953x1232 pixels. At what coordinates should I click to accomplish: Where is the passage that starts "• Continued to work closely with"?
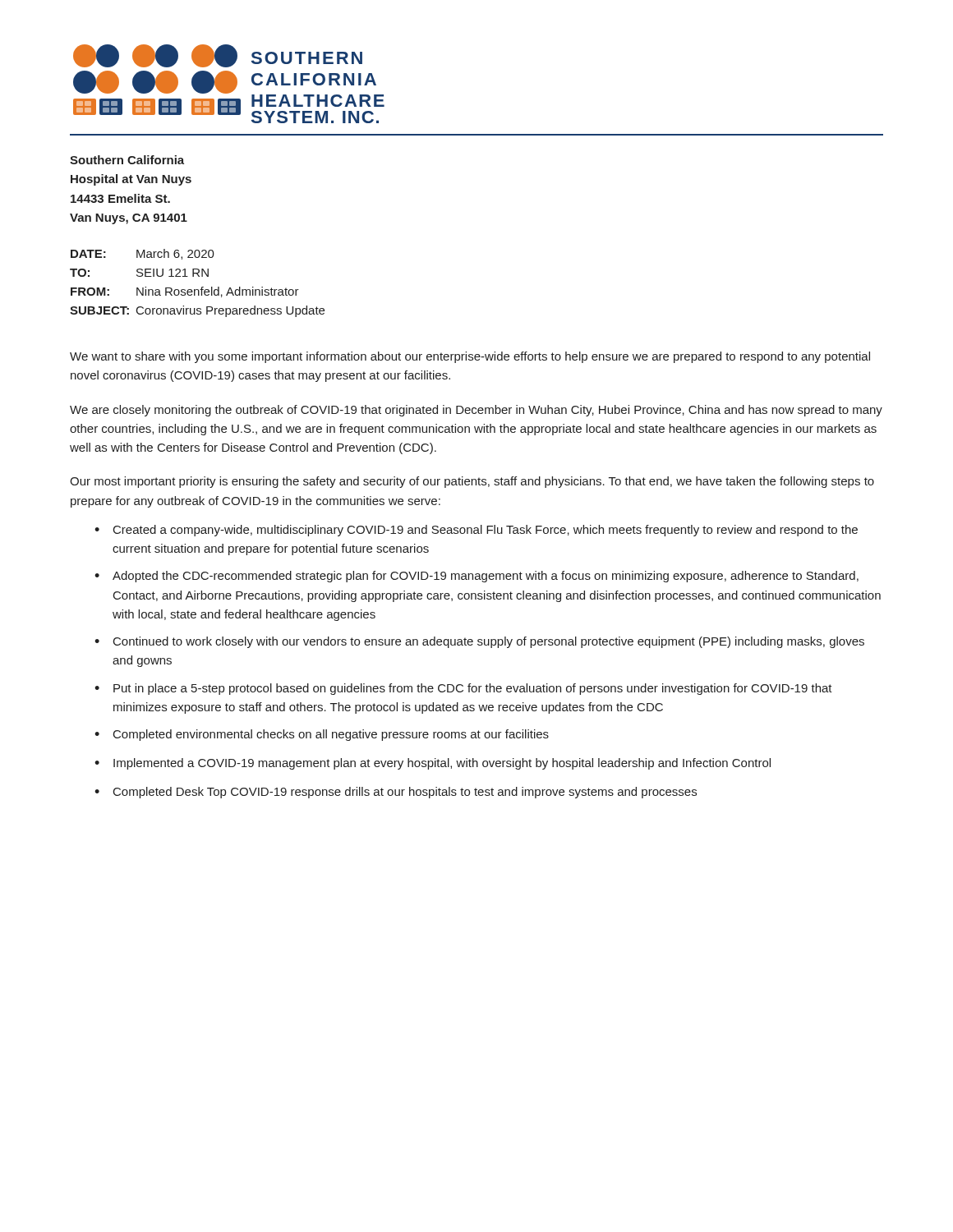pyautogui.click(x=489, y=651)
